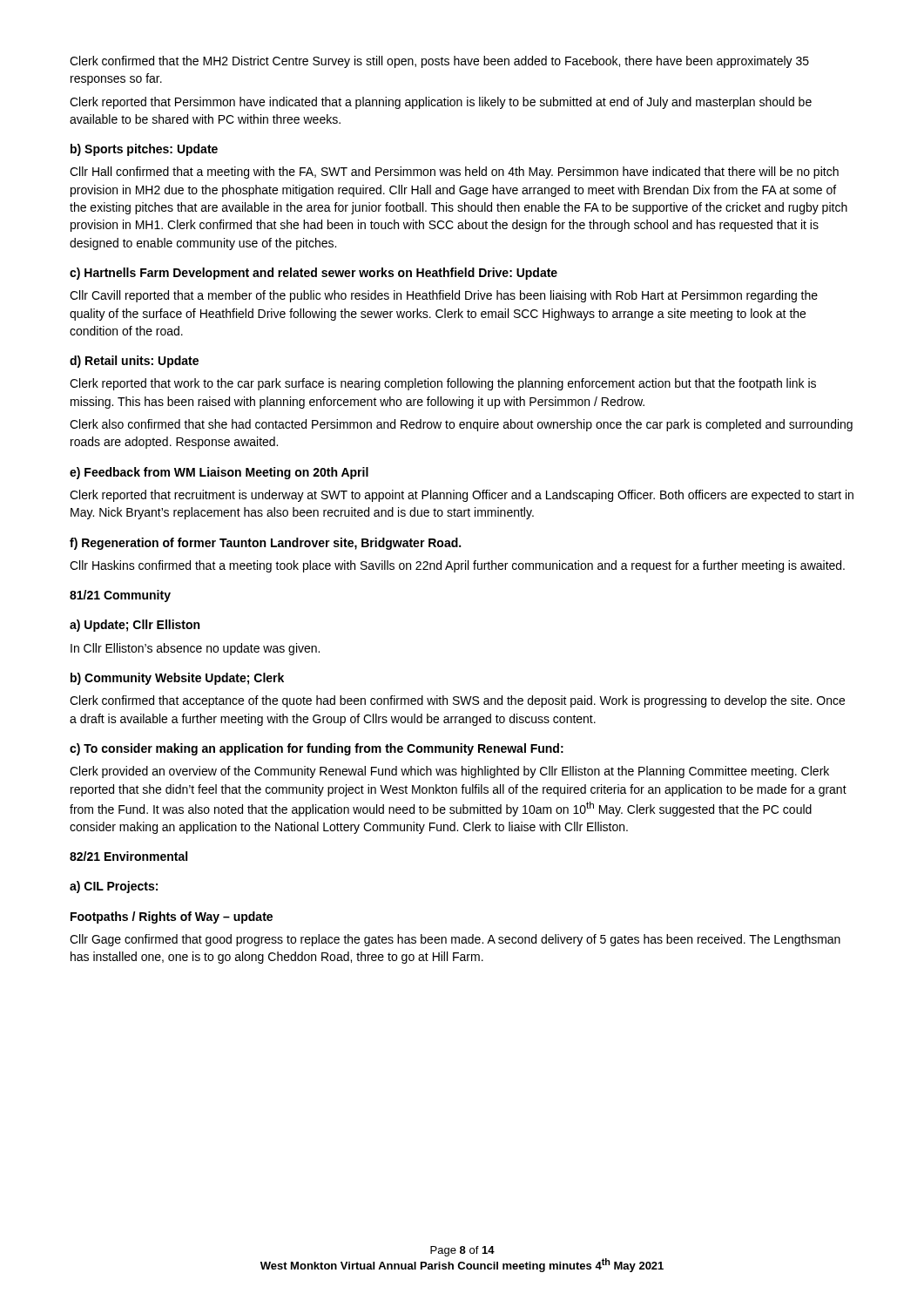The height and width of the screenshot is (1307, 924).
Task: Find "d) Retail units: Update" on this page
Action: 134,362
